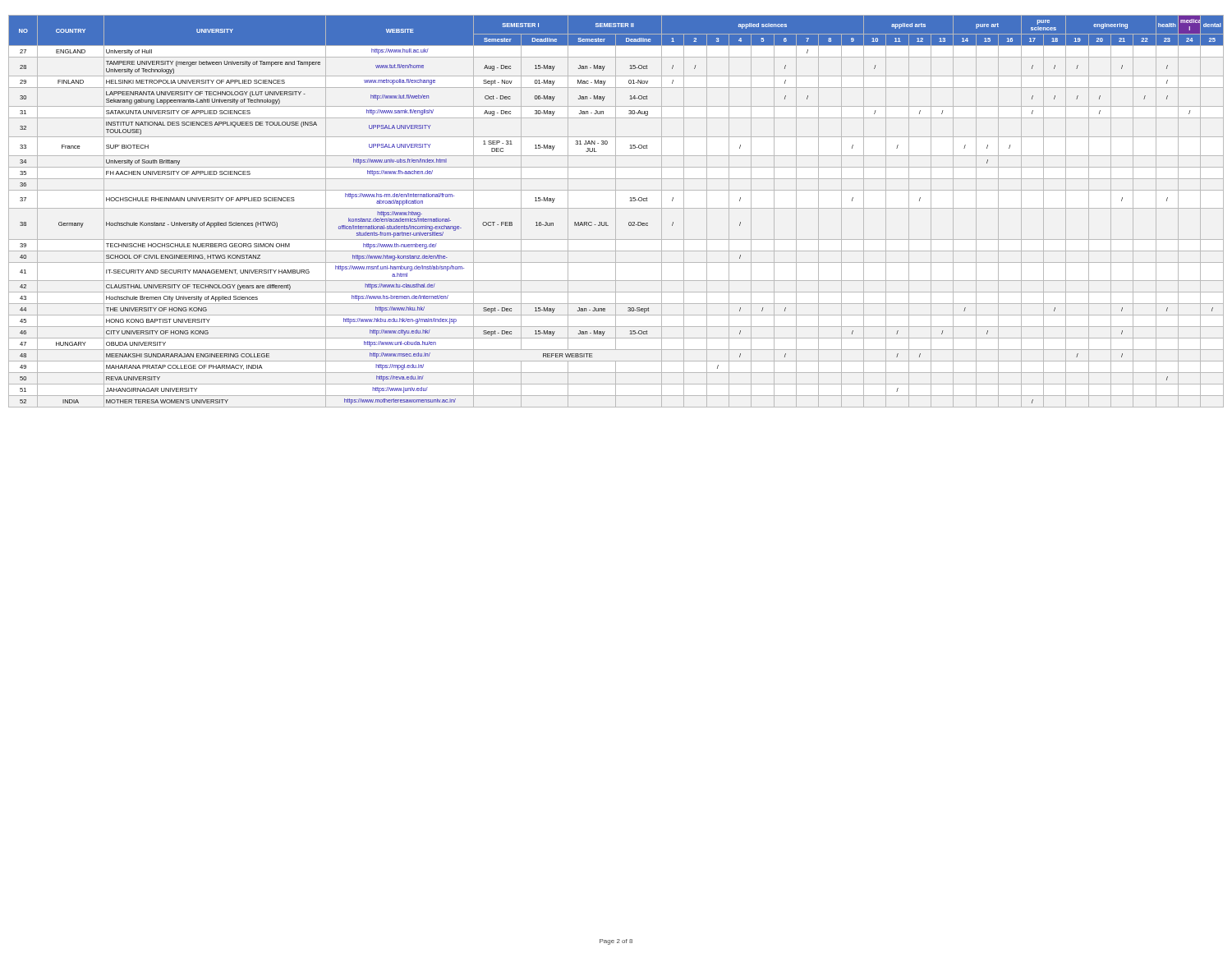The image size is (1232, 953).
Task: Find the table that mentions "REVA UNIVERSITY"
Action: (616, 211)
